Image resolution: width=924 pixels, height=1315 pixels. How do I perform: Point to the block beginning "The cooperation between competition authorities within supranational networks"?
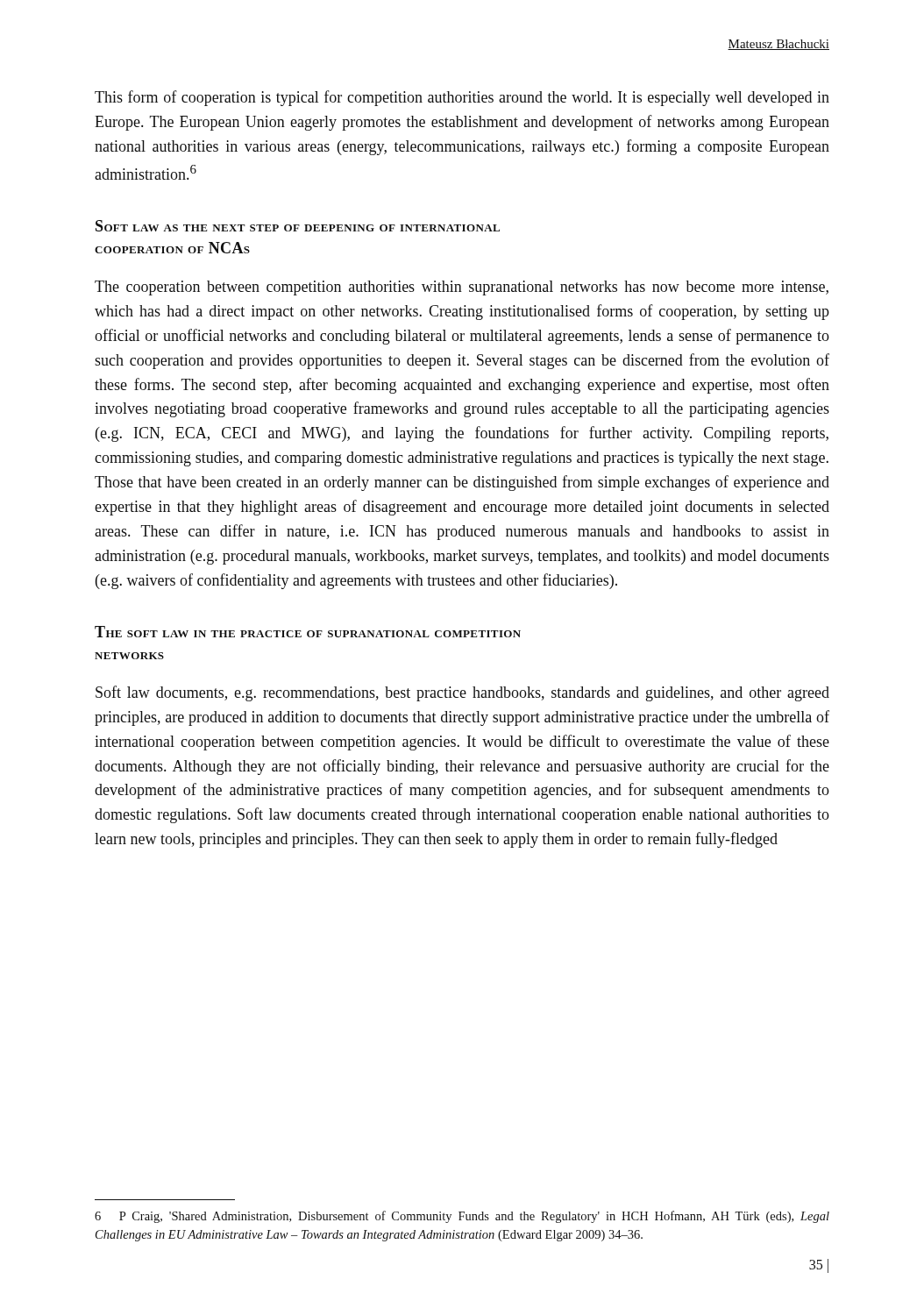[x=462, y=433]
